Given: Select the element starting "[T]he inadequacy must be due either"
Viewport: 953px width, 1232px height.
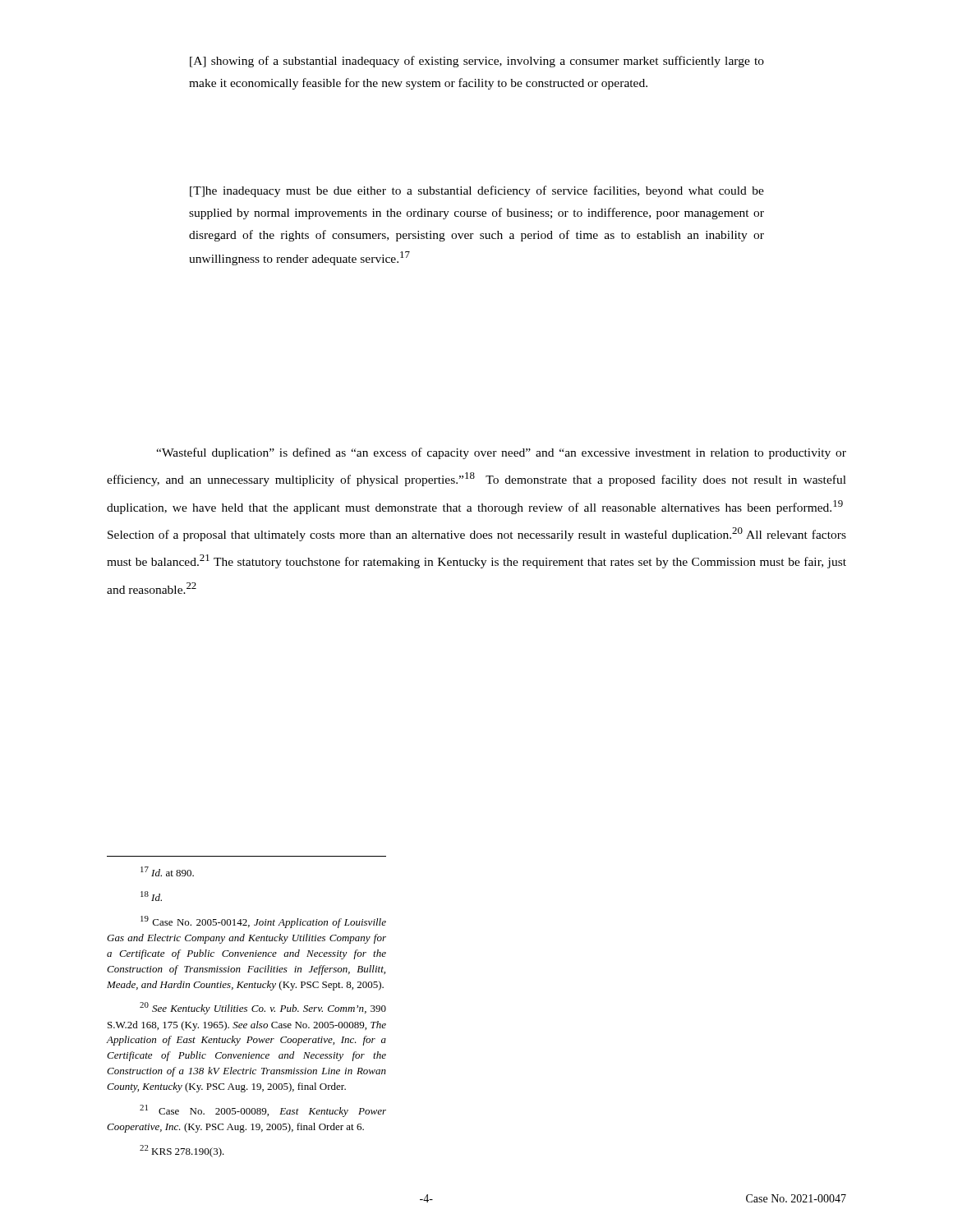Looking at the screenshot, I should point(476,224).
